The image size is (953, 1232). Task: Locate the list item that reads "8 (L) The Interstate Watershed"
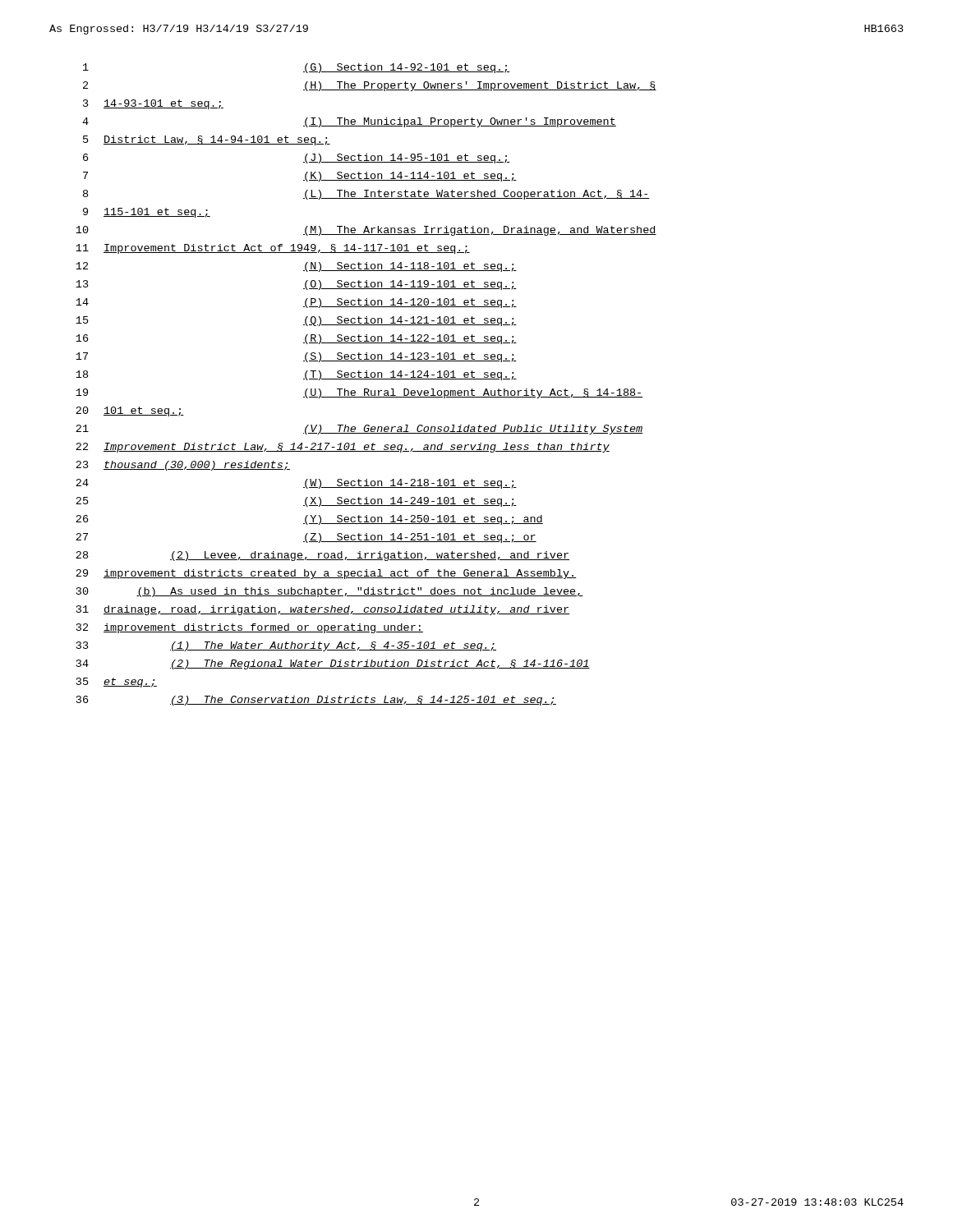476,195
